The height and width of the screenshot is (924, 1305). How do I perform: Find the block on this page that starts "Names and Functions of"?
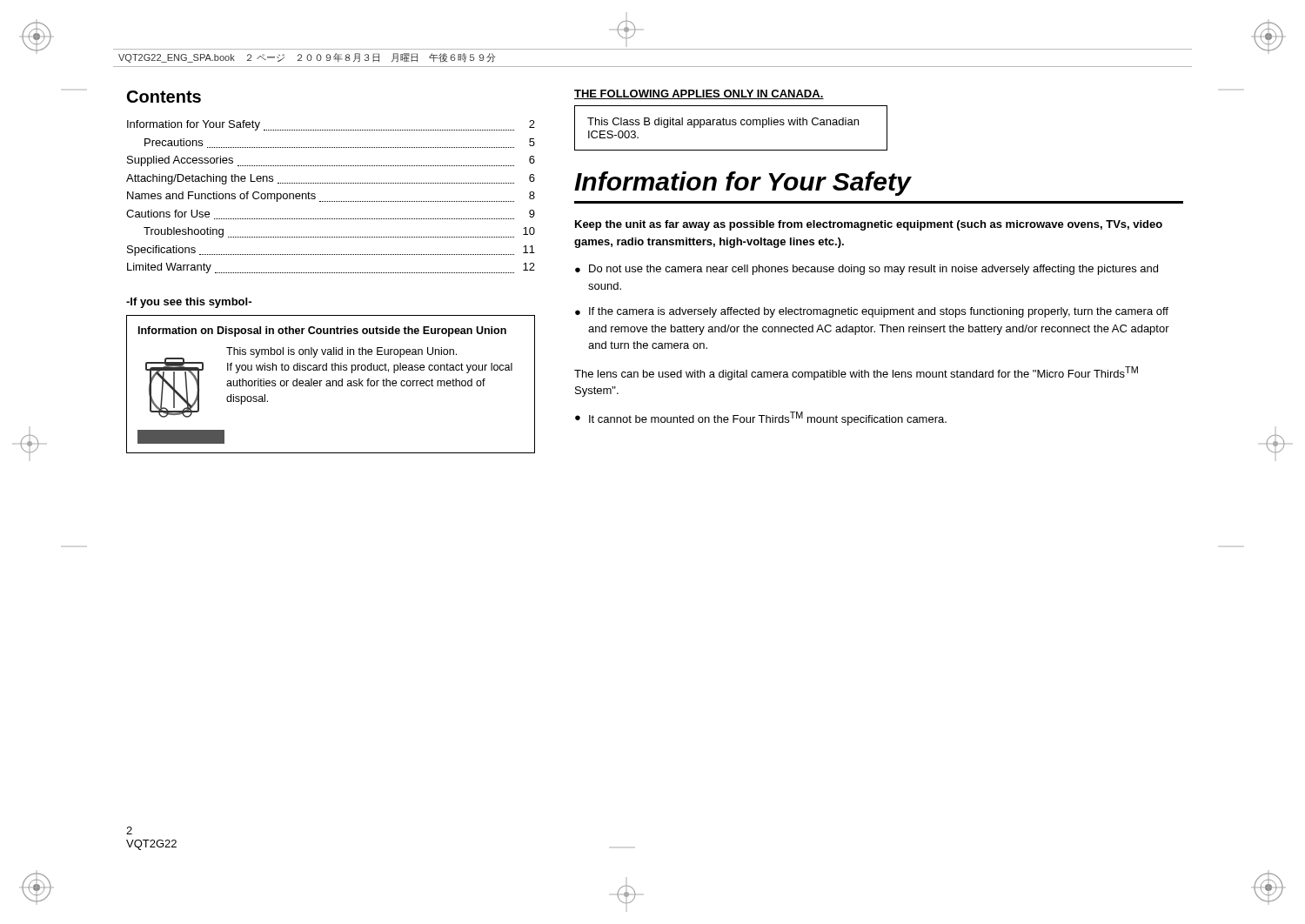click(331, 196)
